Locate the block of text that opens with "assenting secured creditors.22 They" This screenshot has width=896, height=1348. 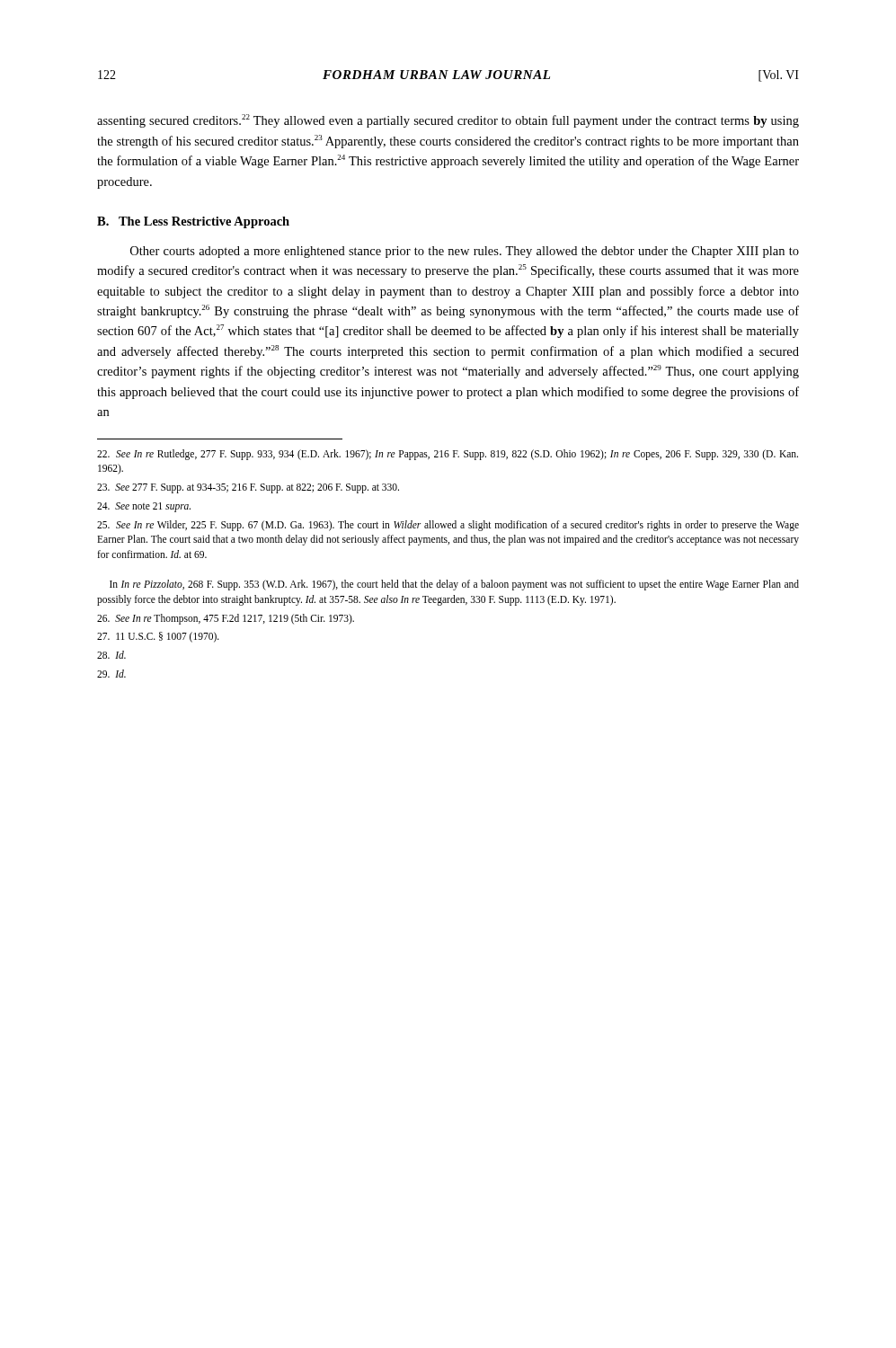point(448,151)
